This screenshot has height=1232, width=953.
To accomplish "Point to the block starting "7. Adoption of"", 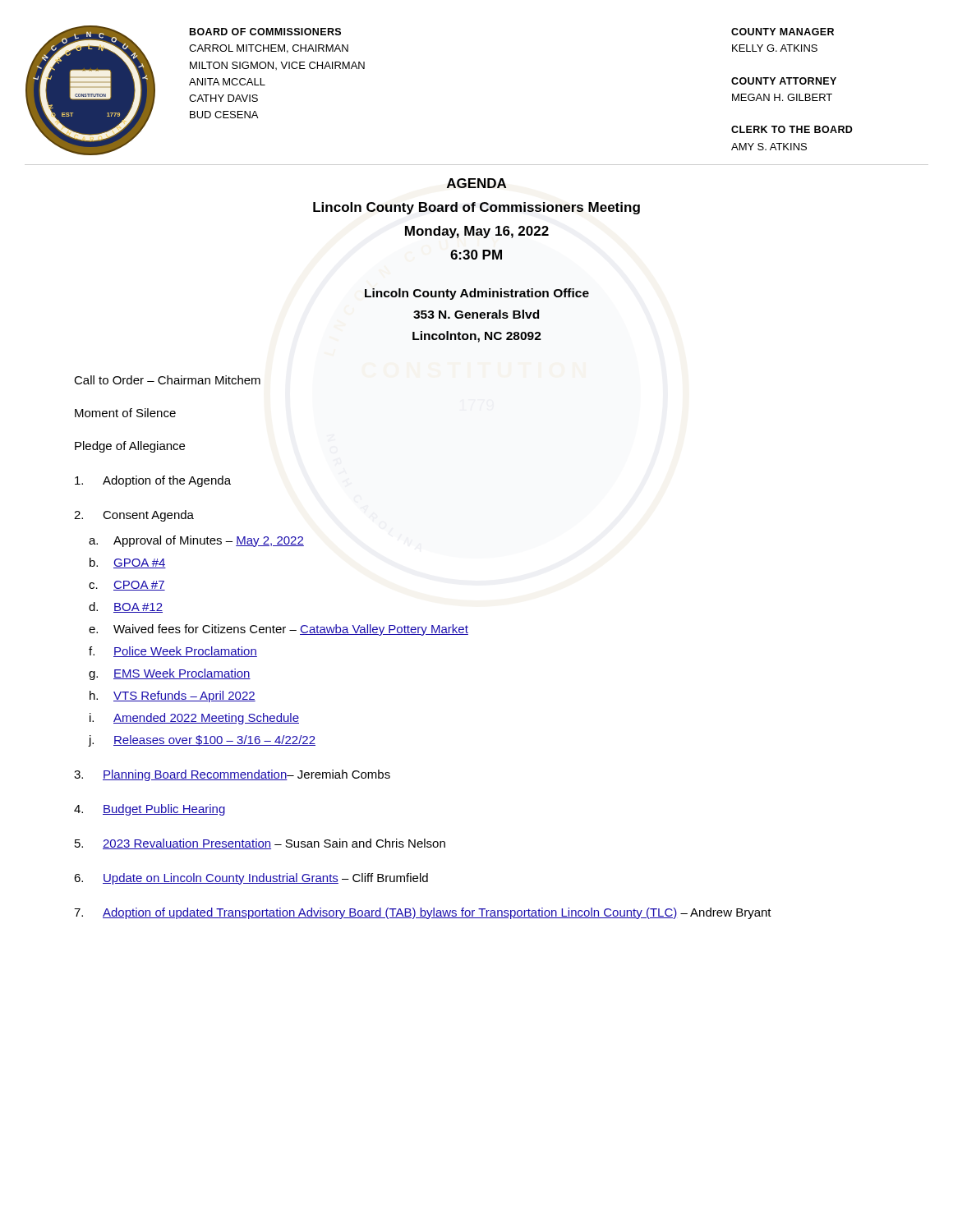I will coord(476,912).
